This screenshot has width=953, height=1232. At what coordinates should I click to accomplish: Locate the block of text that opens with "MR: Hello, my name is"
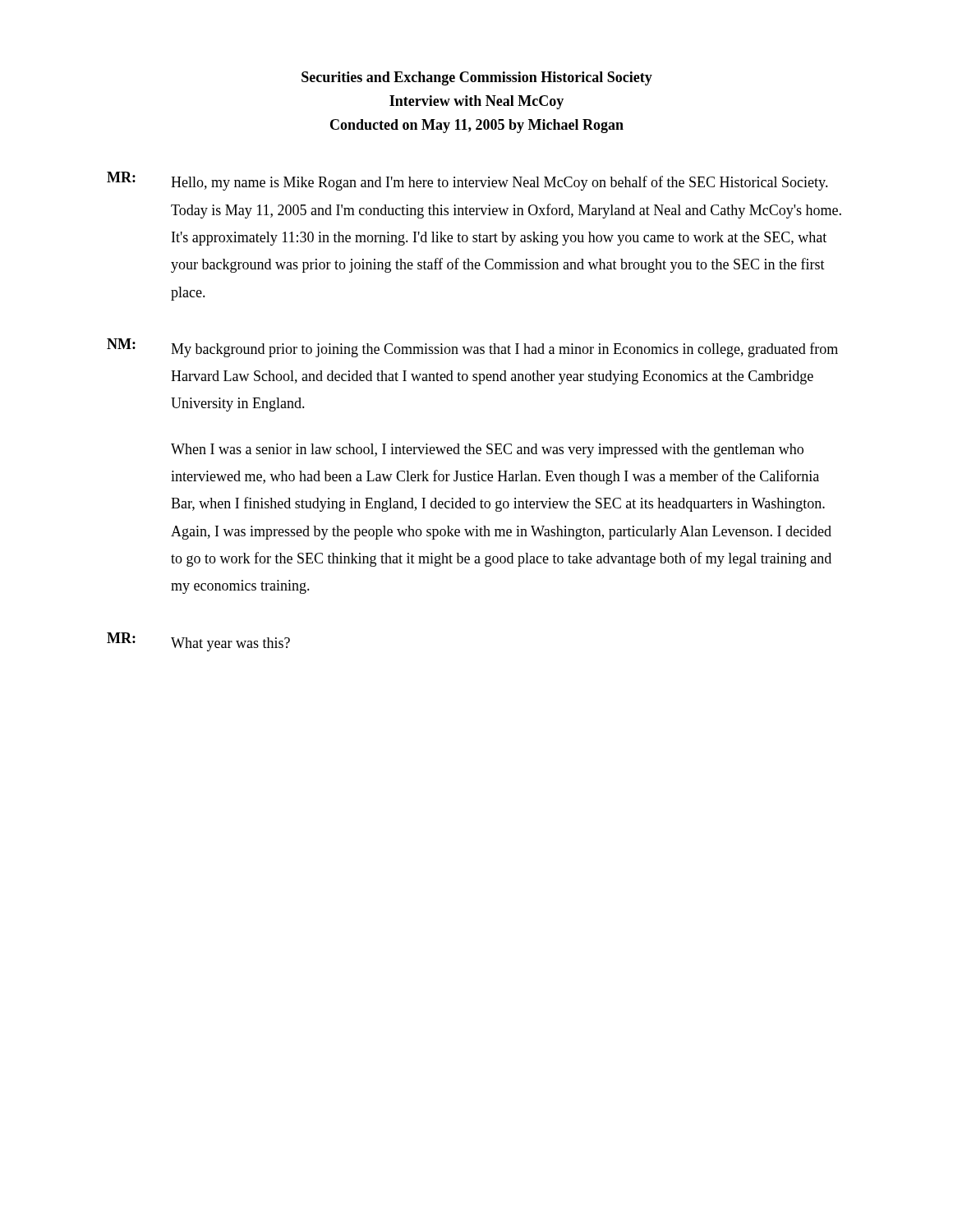pos(476,238)
